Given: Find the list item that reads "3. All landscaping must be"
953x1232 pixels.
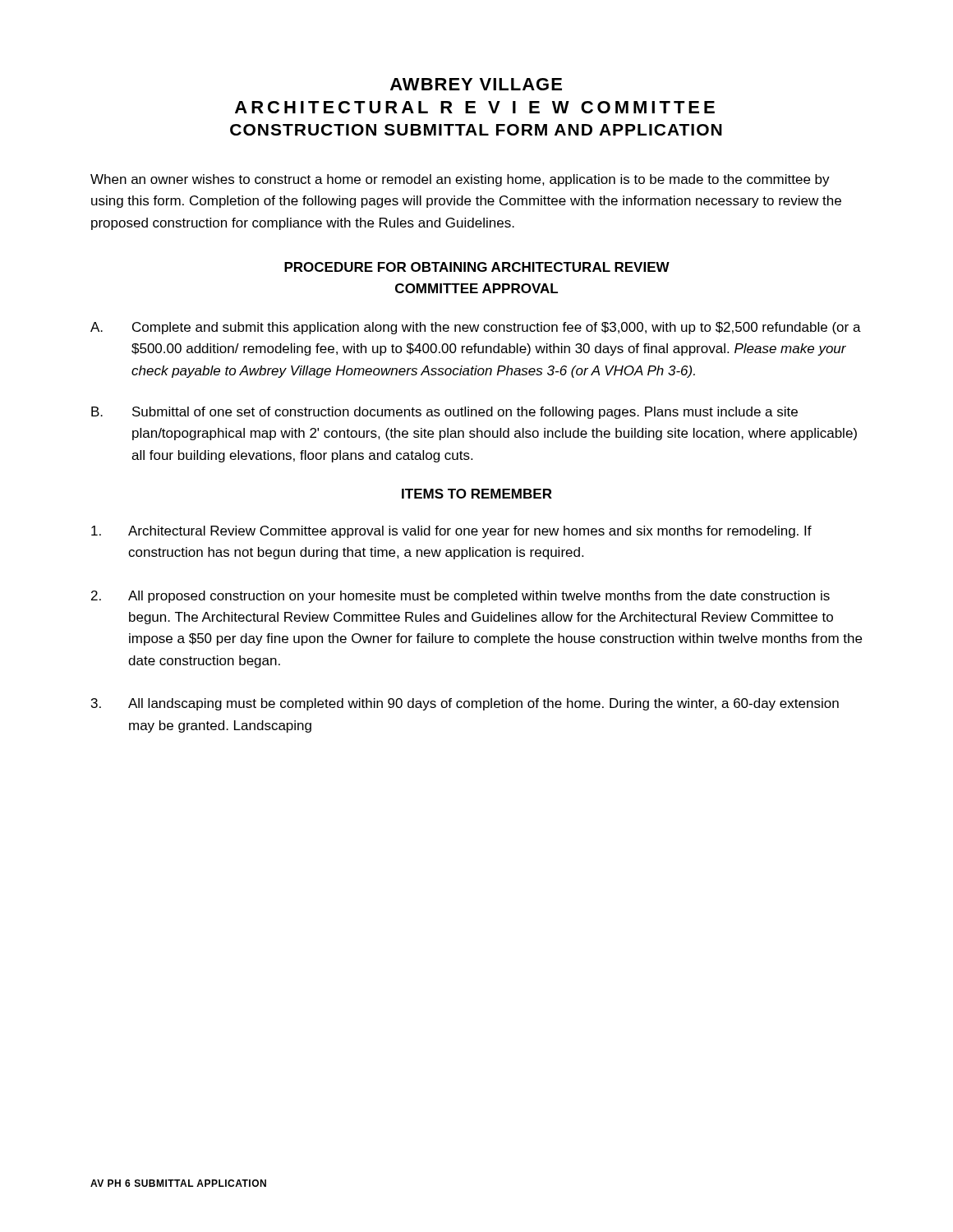Looking at the screenshot, I should tap(476, 715).
